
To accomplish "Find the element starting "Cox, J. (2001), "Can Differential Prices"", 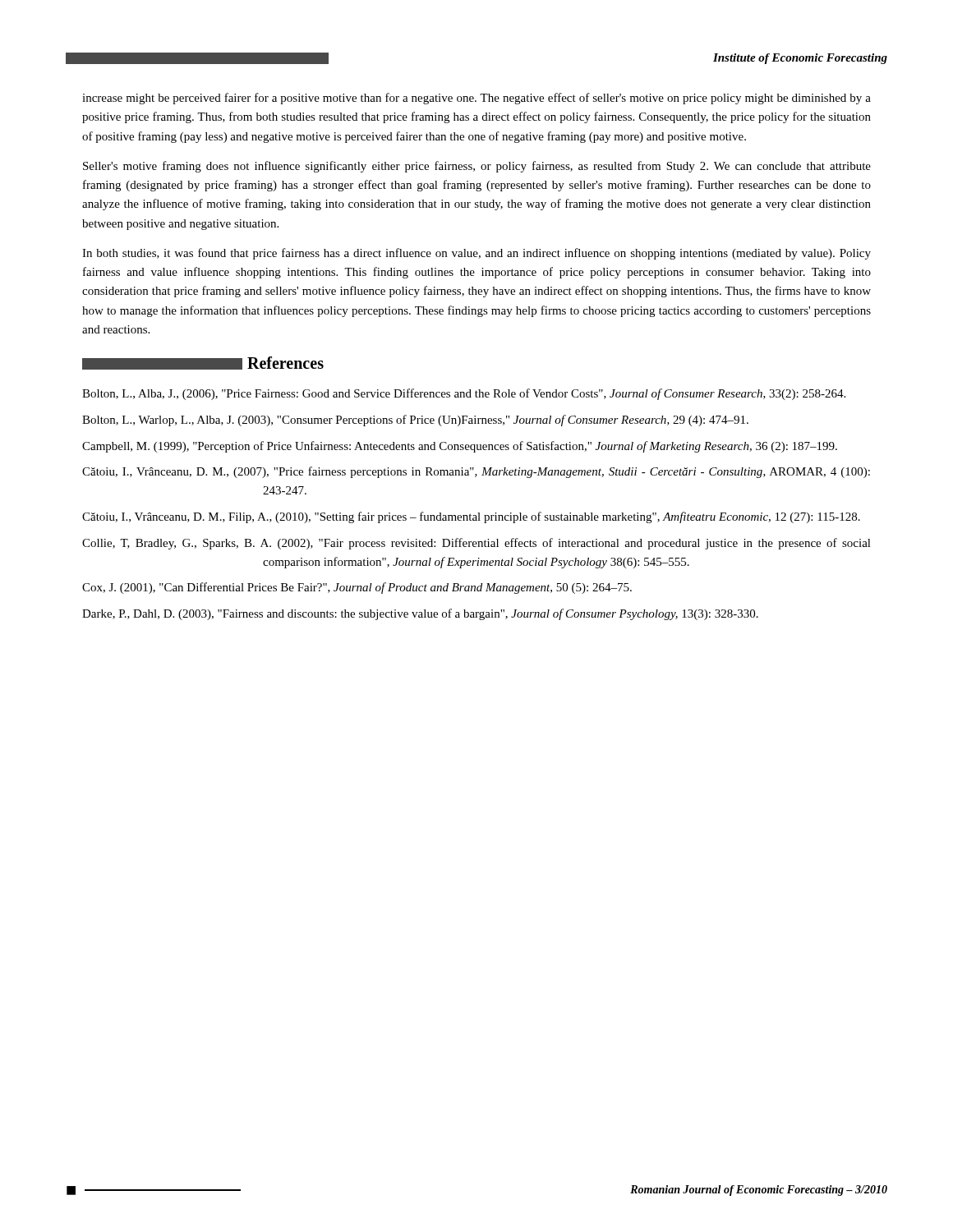I will 357,588.
